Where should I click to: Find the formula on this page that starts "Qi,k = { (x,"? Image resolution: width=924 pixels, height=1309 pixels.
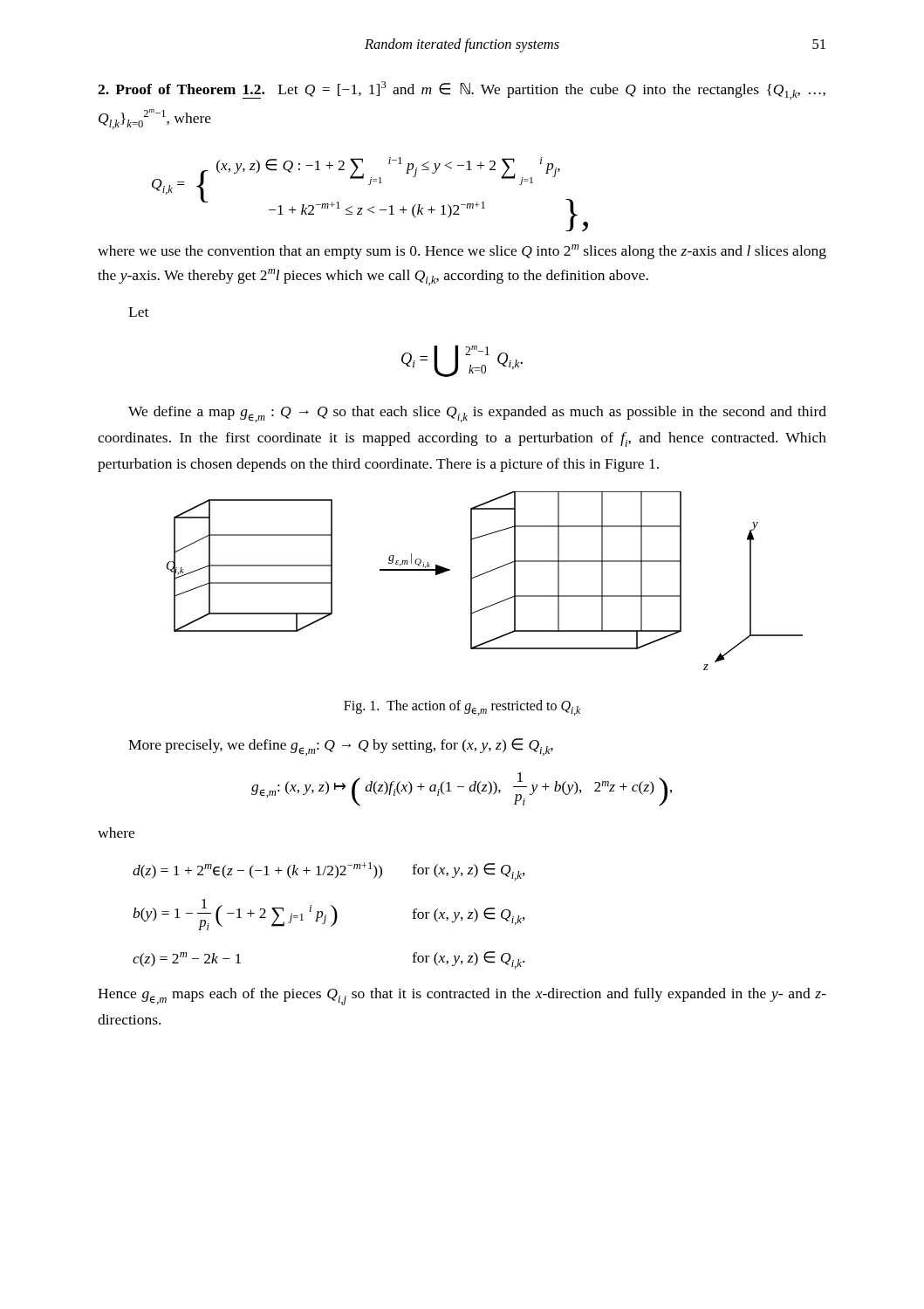coord(371,185)
